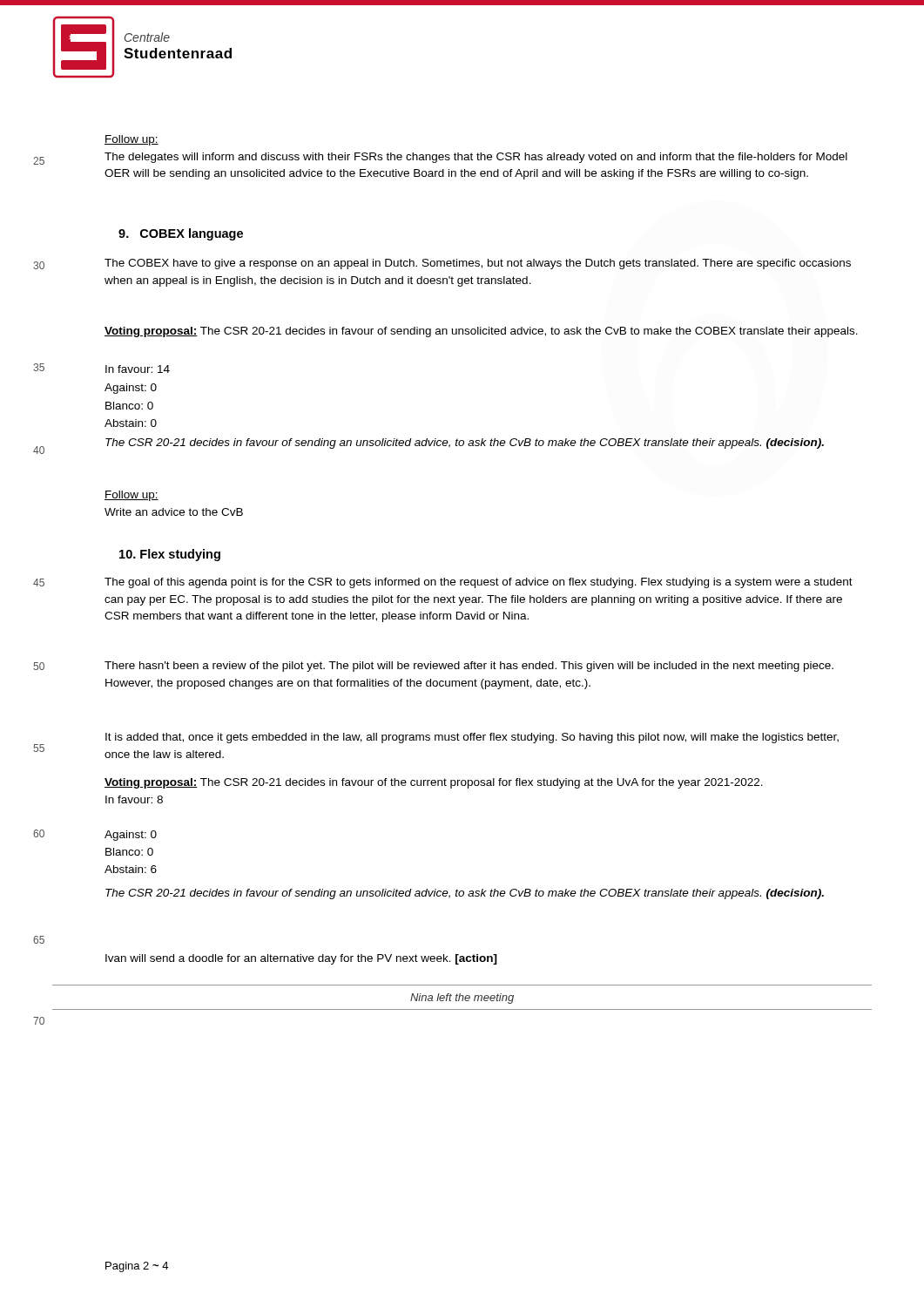Locate the text block containing "Follow up: Write"

[174, 503]
